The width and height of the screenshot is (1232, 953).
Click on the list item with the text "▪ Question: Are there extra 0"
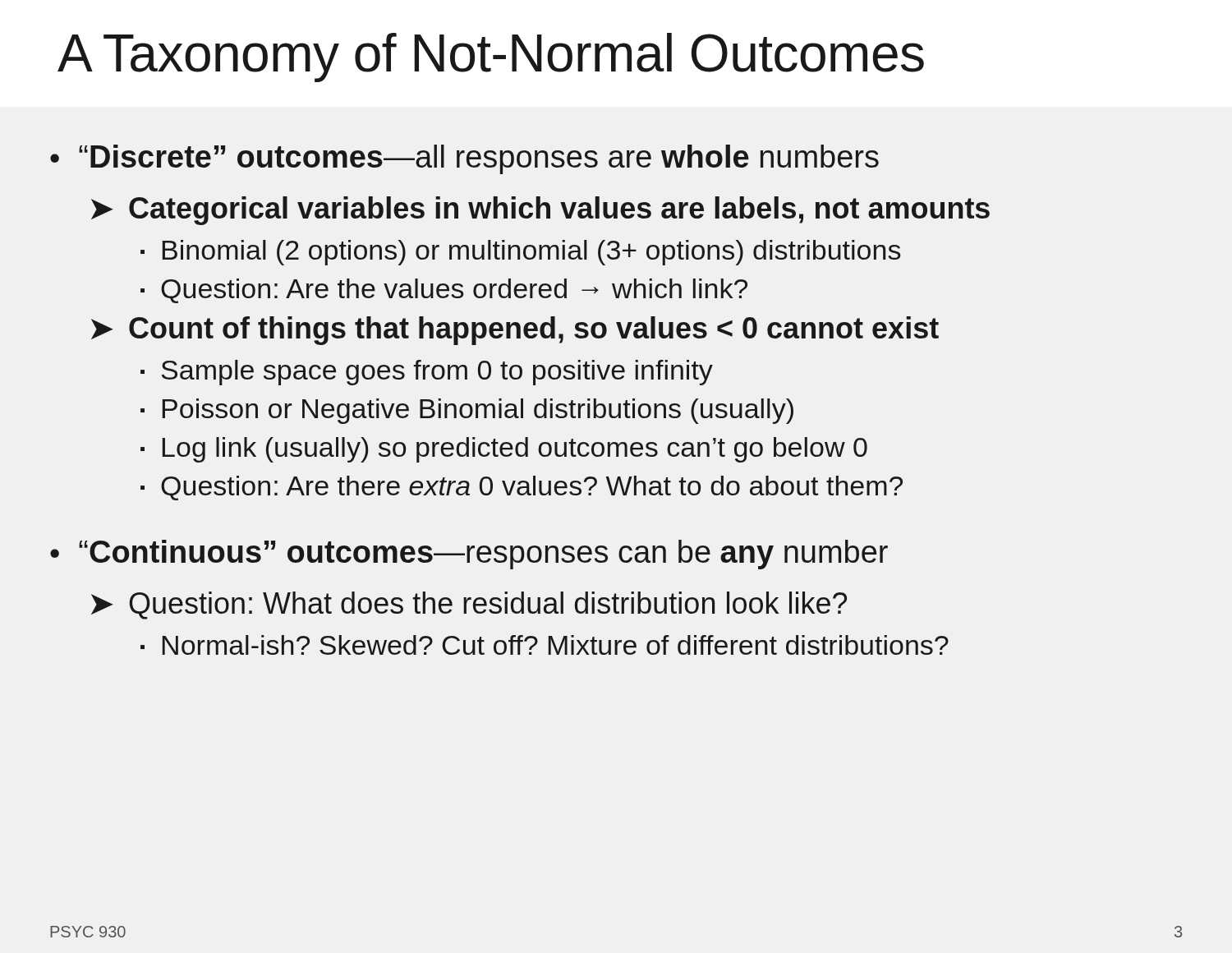pyautogui.click(x=522, y=486)
